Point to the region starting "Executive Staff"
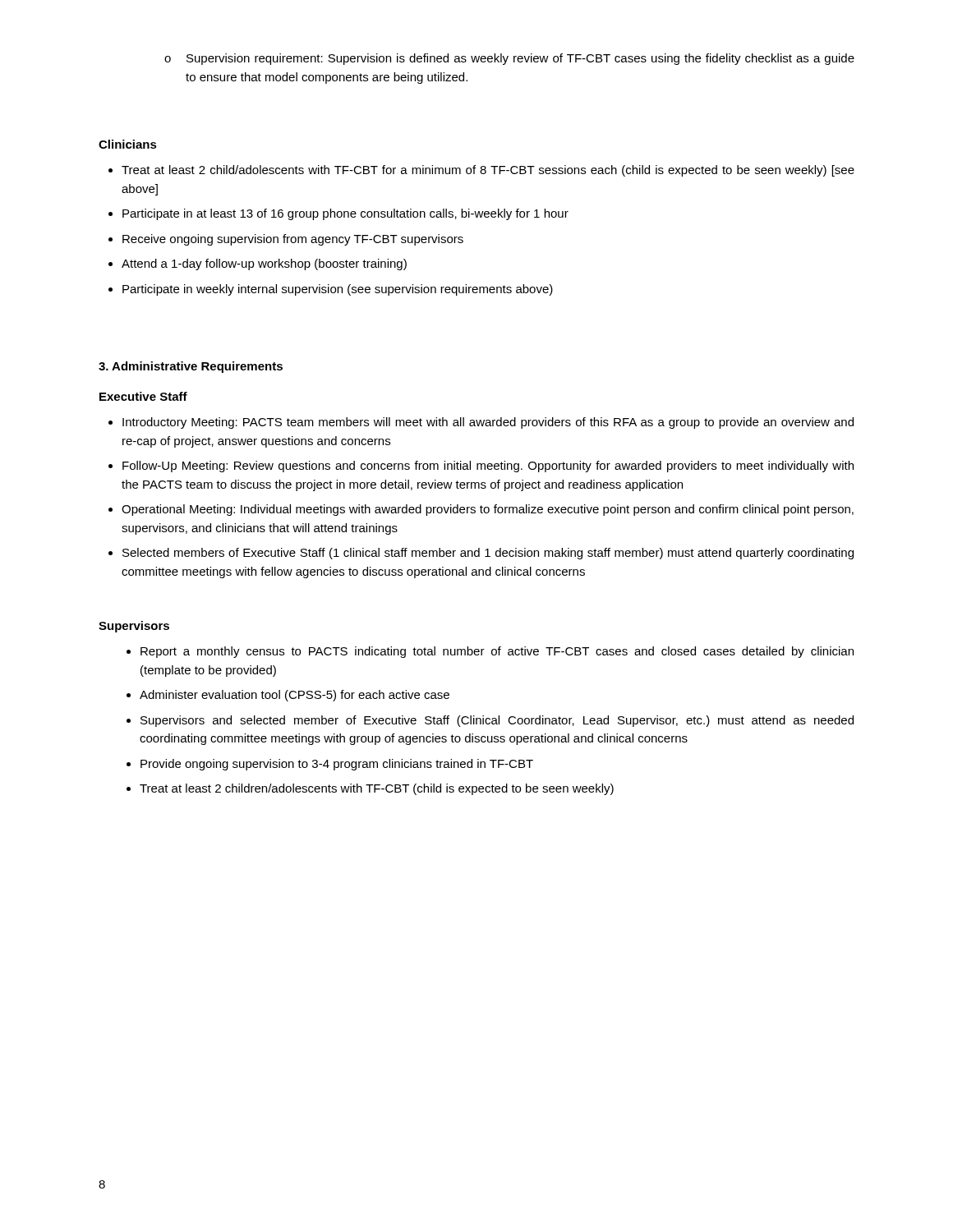 (x=143, y=396)
